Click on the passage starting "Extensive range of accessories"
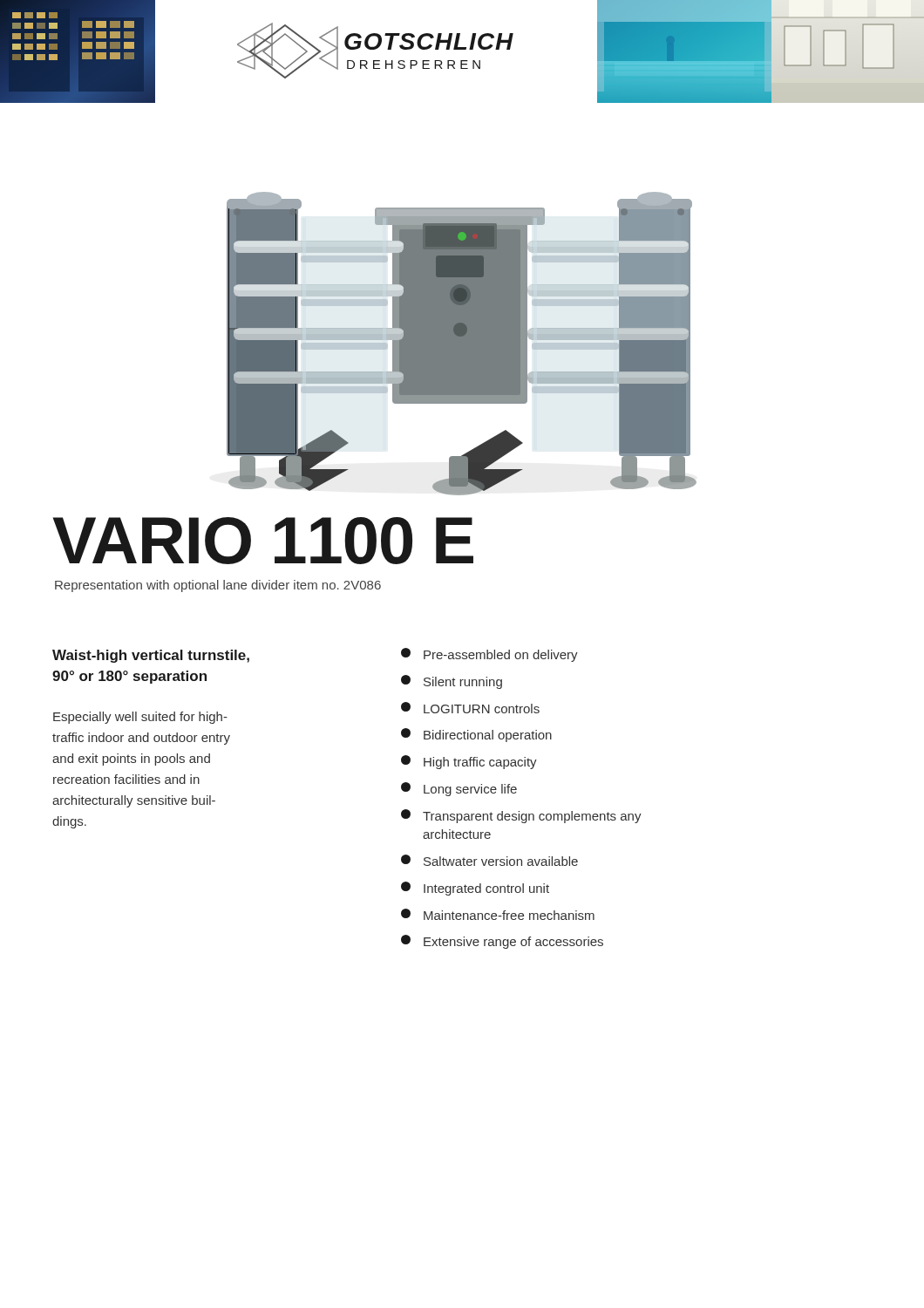The height and width of the screenshot is (1308, 924). (502, 942)
